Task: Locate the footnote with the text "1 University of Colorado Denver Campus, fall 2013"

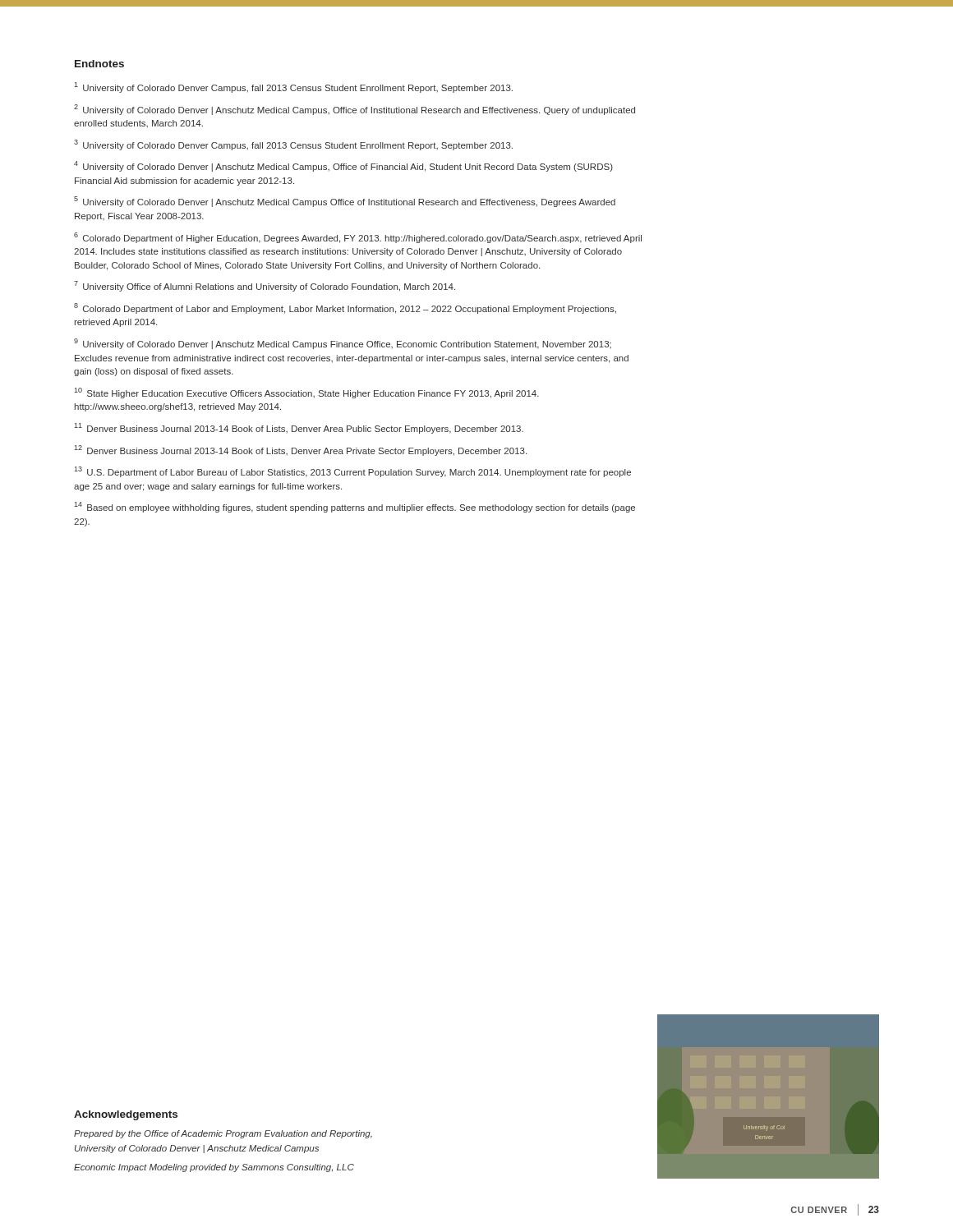Action: point(294,87)
